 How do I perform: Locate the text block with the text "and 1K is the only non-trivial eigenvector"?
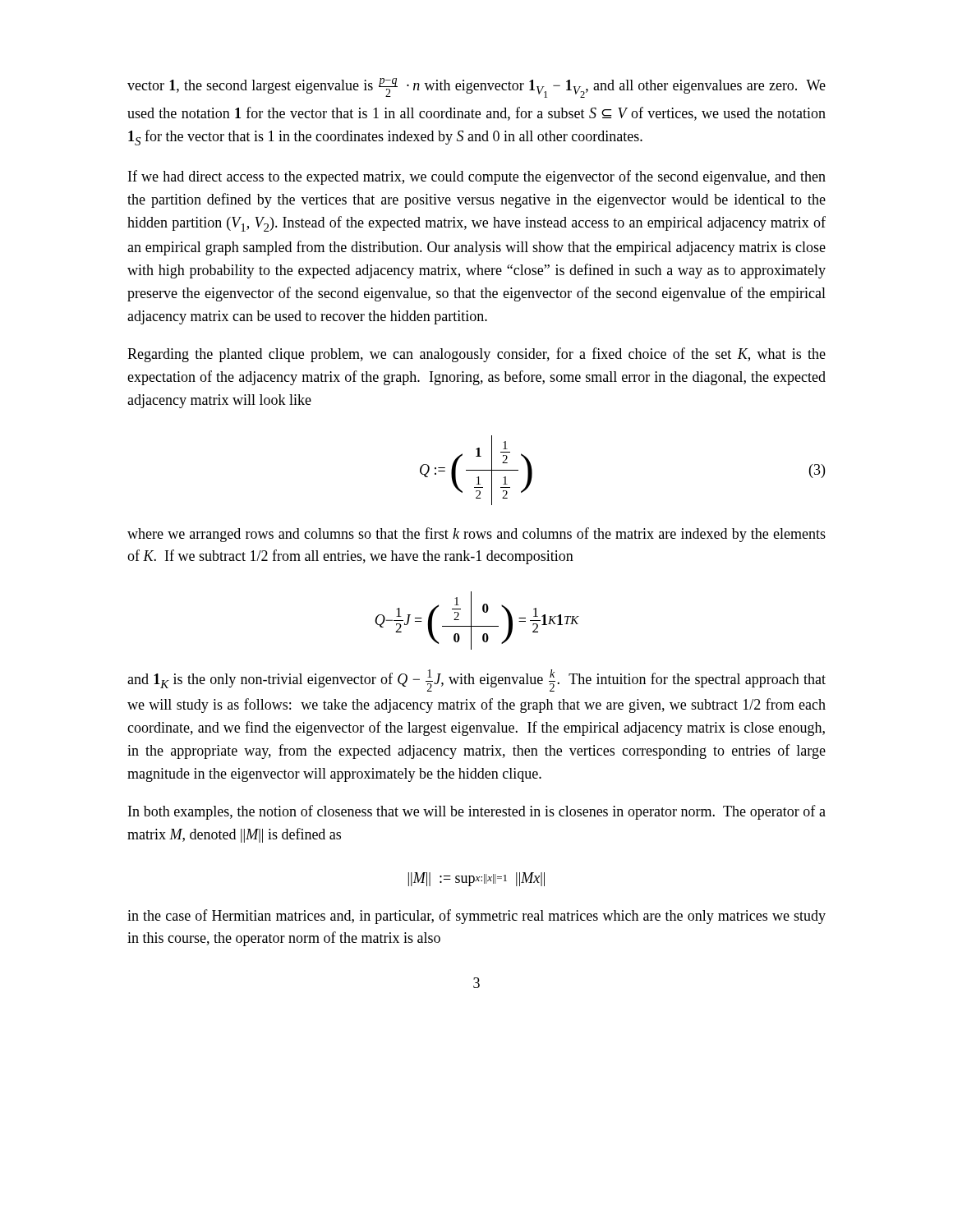[x=476, y=727]
